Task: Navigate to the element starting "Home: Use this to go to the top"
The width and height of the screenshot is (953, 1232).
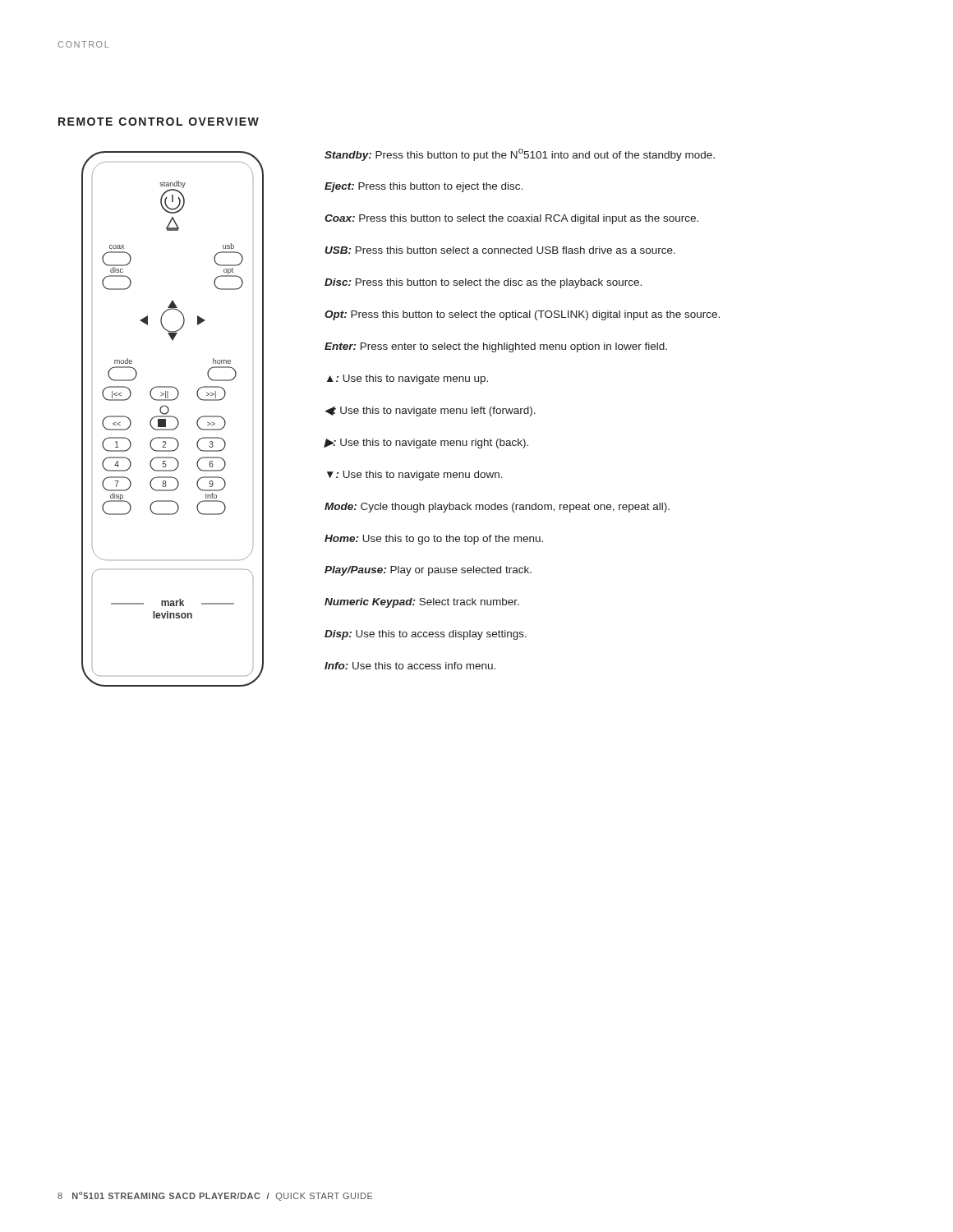Action: point(434,538)
